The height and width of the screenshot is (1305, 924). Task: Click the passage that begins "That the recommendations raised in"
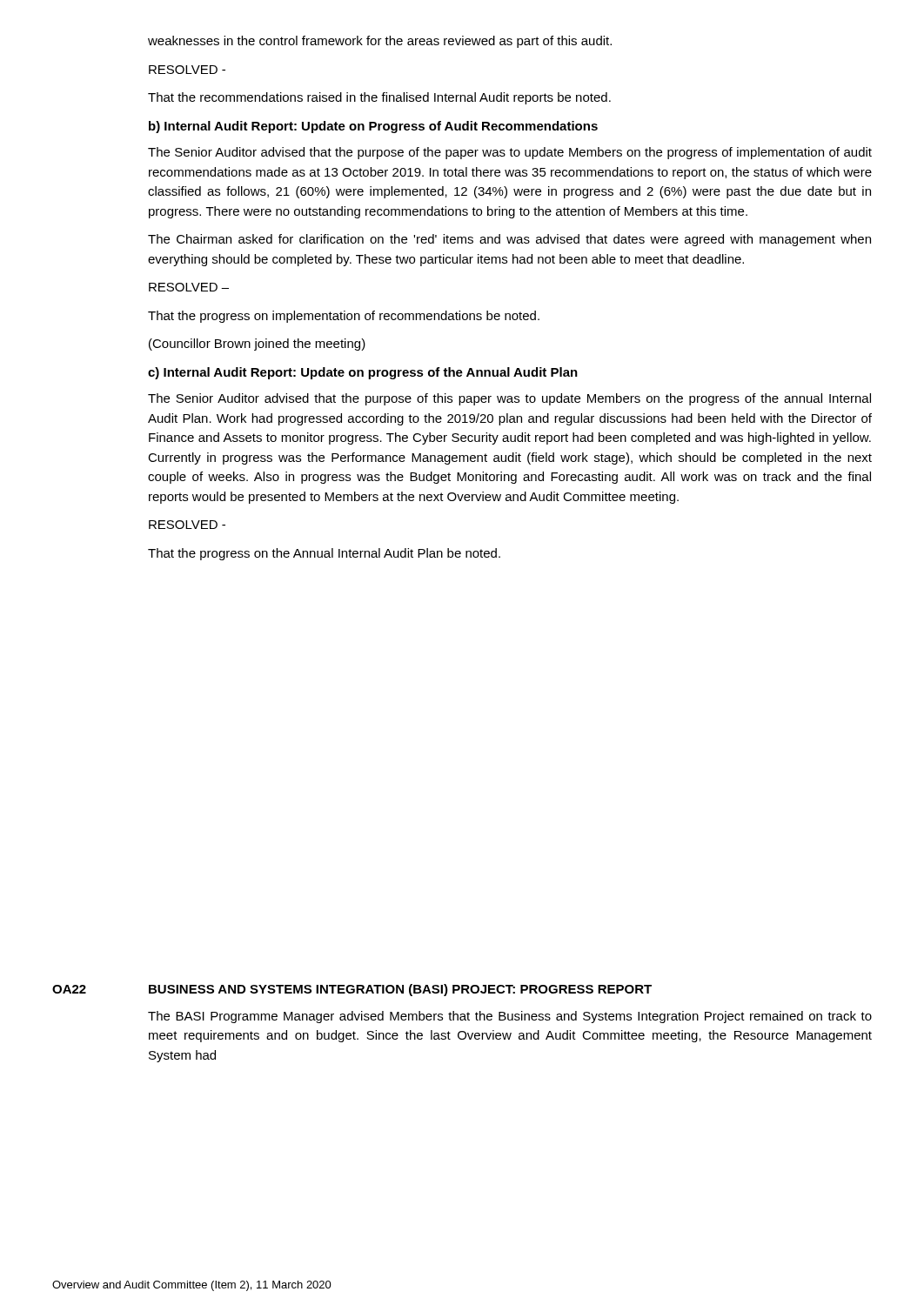click(510, 98)
